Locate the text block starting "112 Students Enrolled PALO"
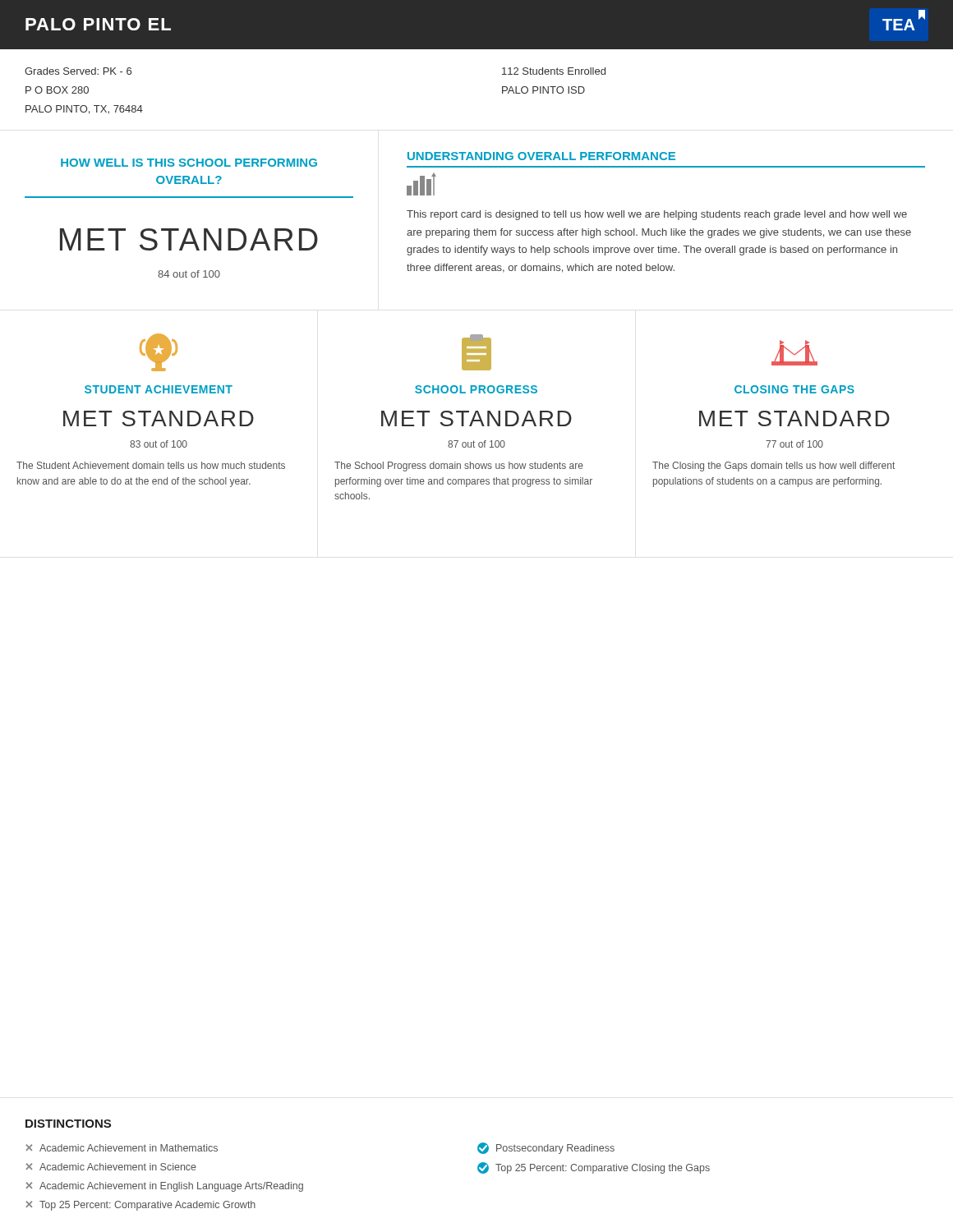 (554, 80)
